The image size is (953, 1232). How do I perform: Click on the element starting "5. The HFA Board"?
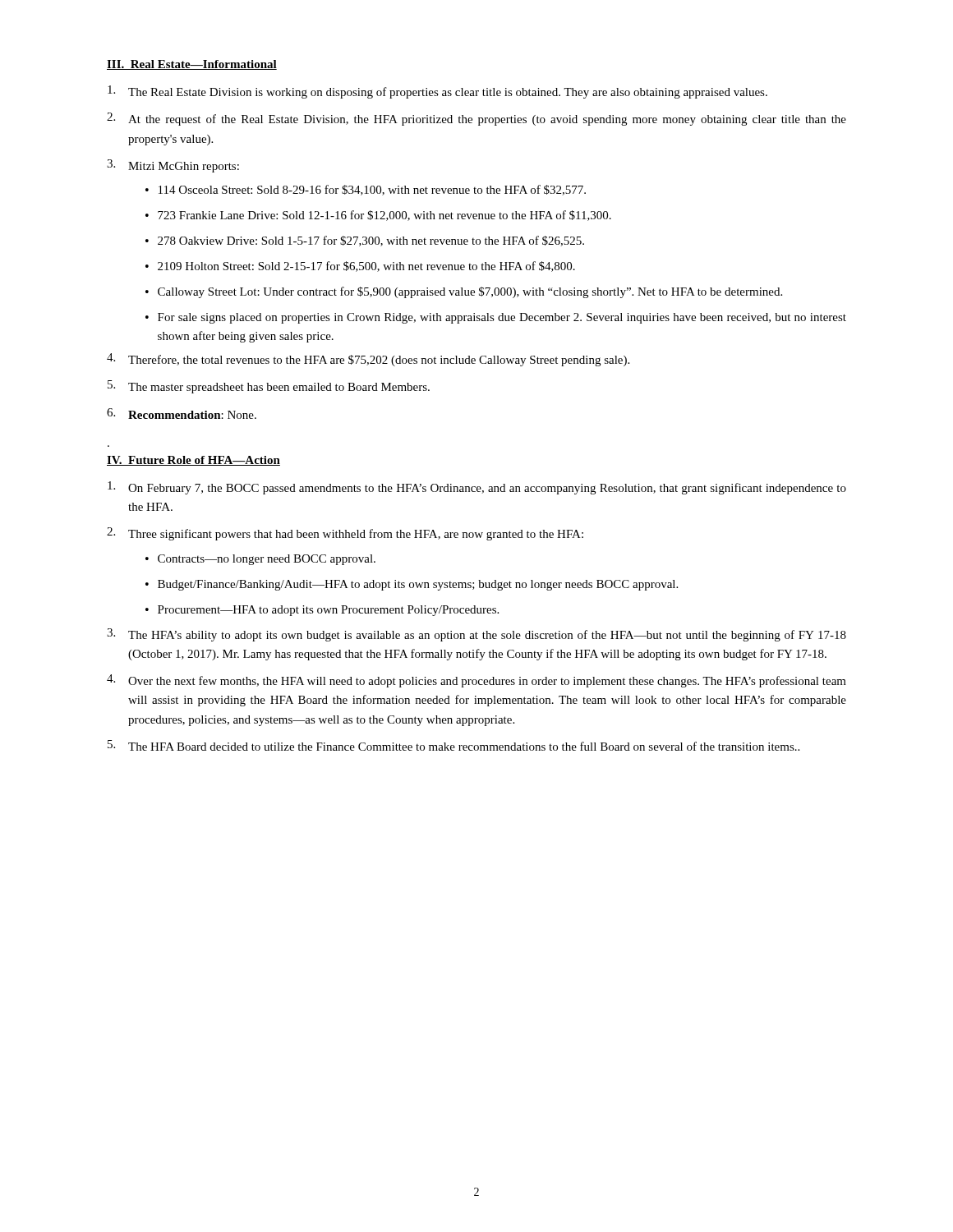(476, 747)
